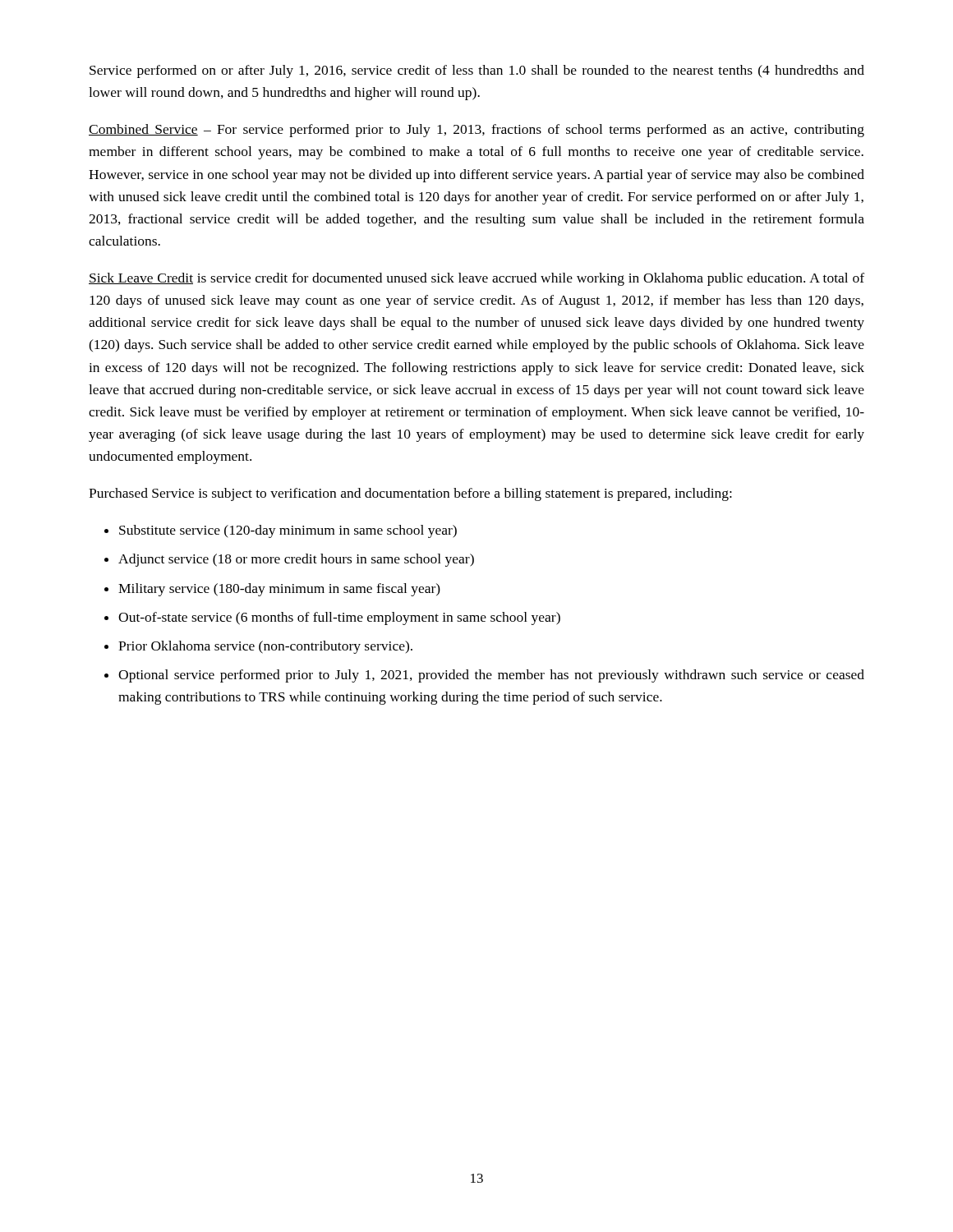The width and height of the screenshot is (953, 1232).
Task: Click on the region starting "Out-of-state service (6 months of full-time employment"
Action: (x=339, y=617)
